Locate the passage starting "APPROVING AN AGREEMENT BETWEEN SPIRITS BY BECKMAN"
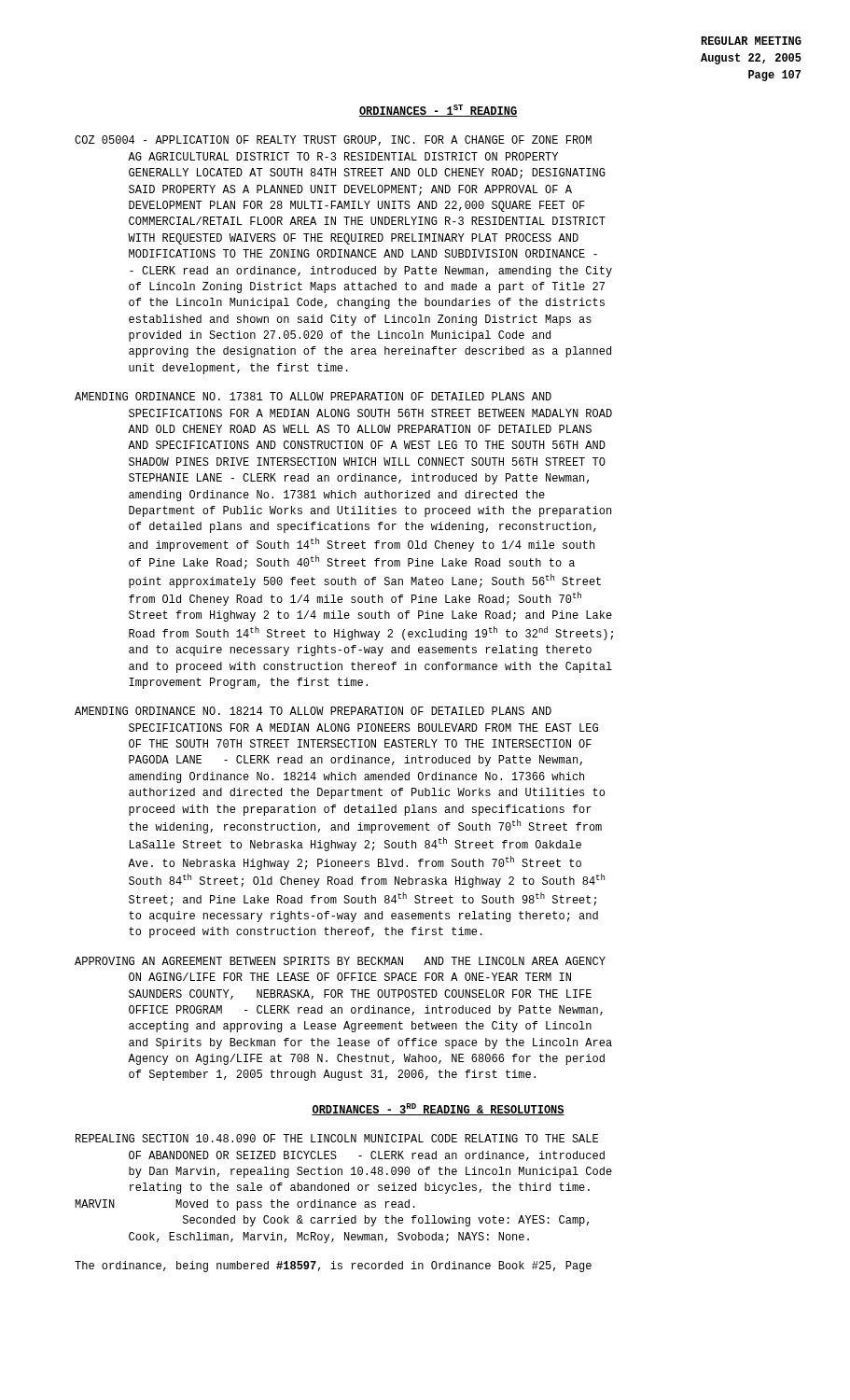 pos(343,1019)
